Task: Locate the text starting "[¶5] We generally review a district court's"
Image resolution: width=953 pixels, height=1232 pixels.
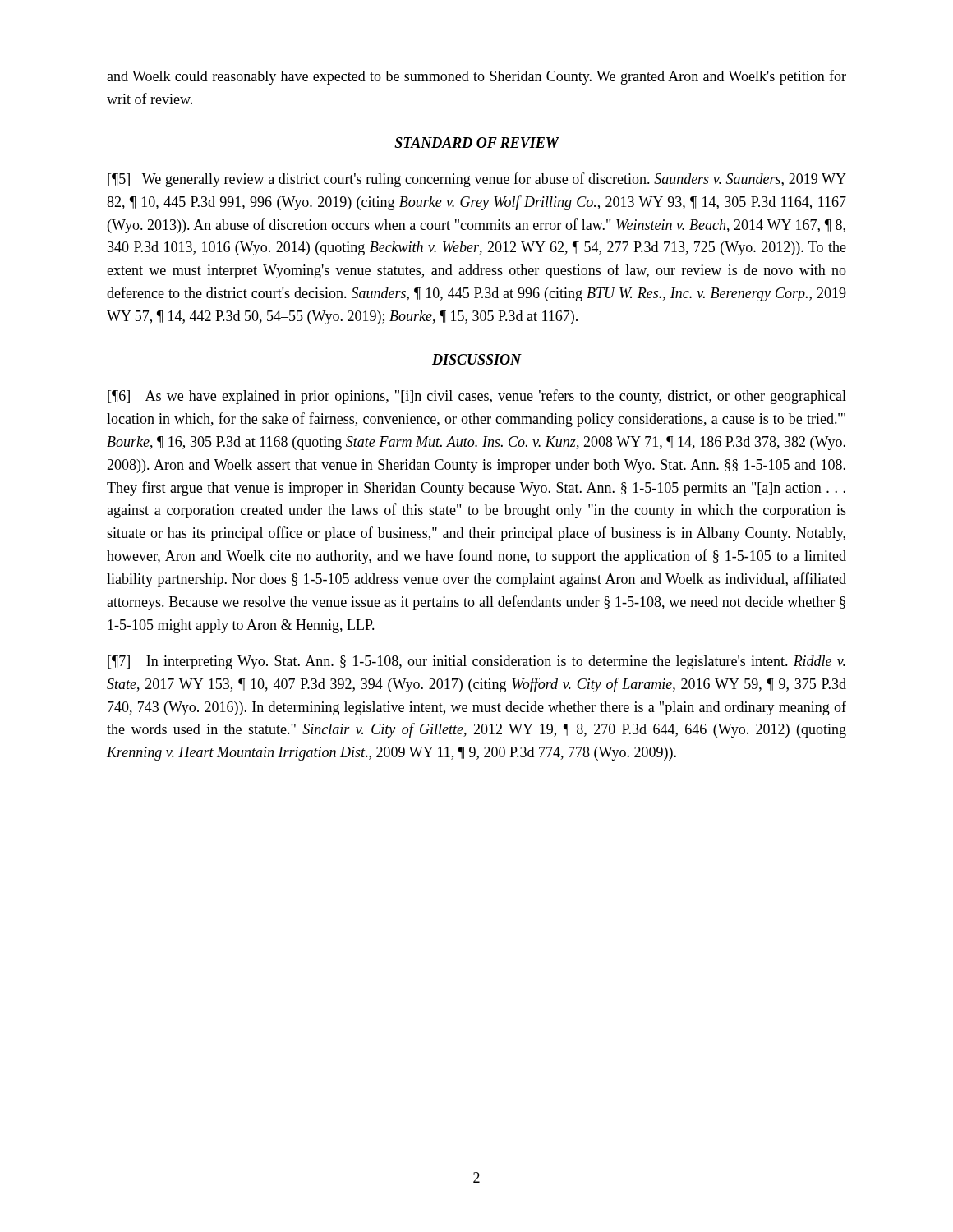Action: 476,248
